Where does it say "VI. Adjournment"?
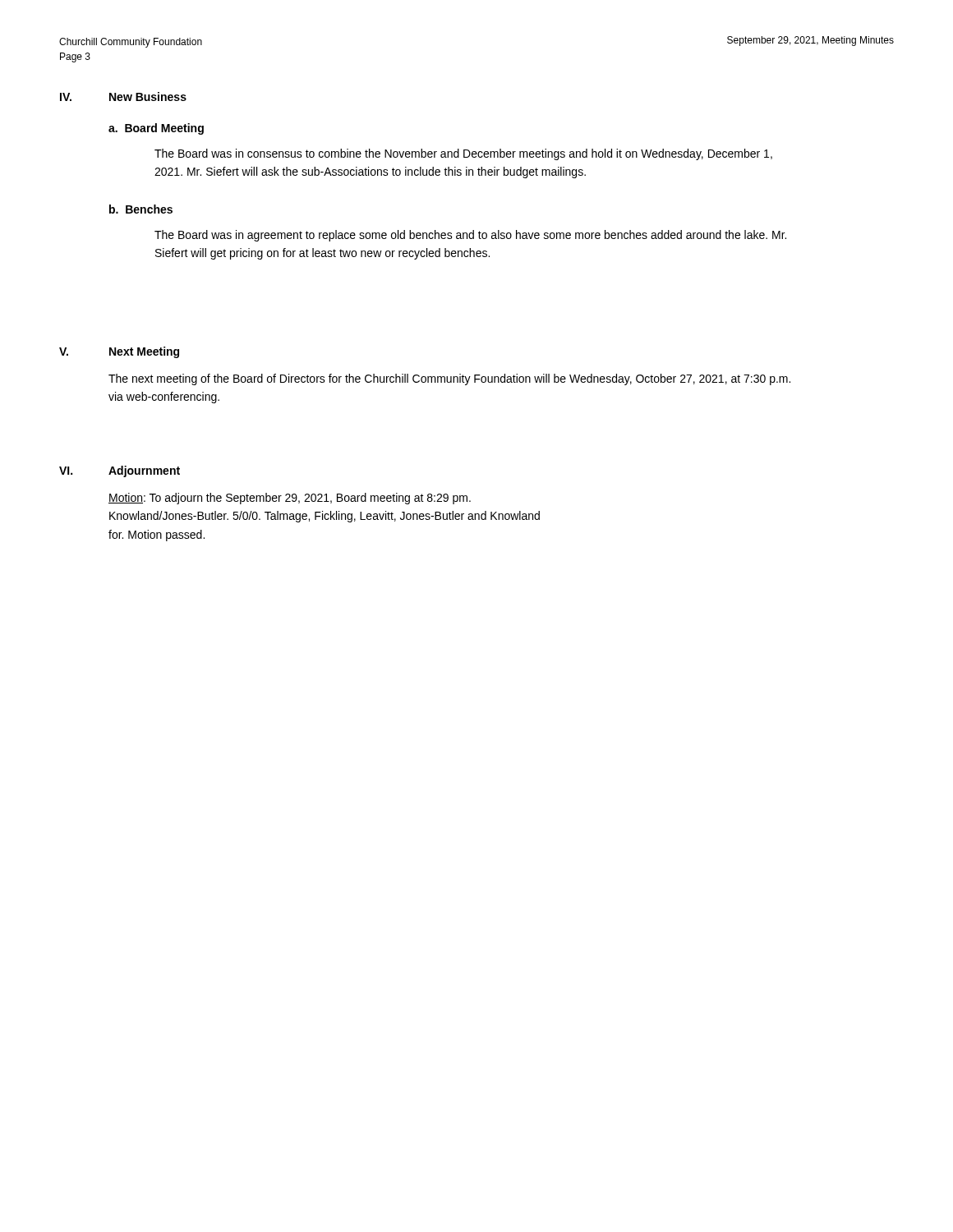The width and height of the screenshot is (953, 1232). click(120, 471)
